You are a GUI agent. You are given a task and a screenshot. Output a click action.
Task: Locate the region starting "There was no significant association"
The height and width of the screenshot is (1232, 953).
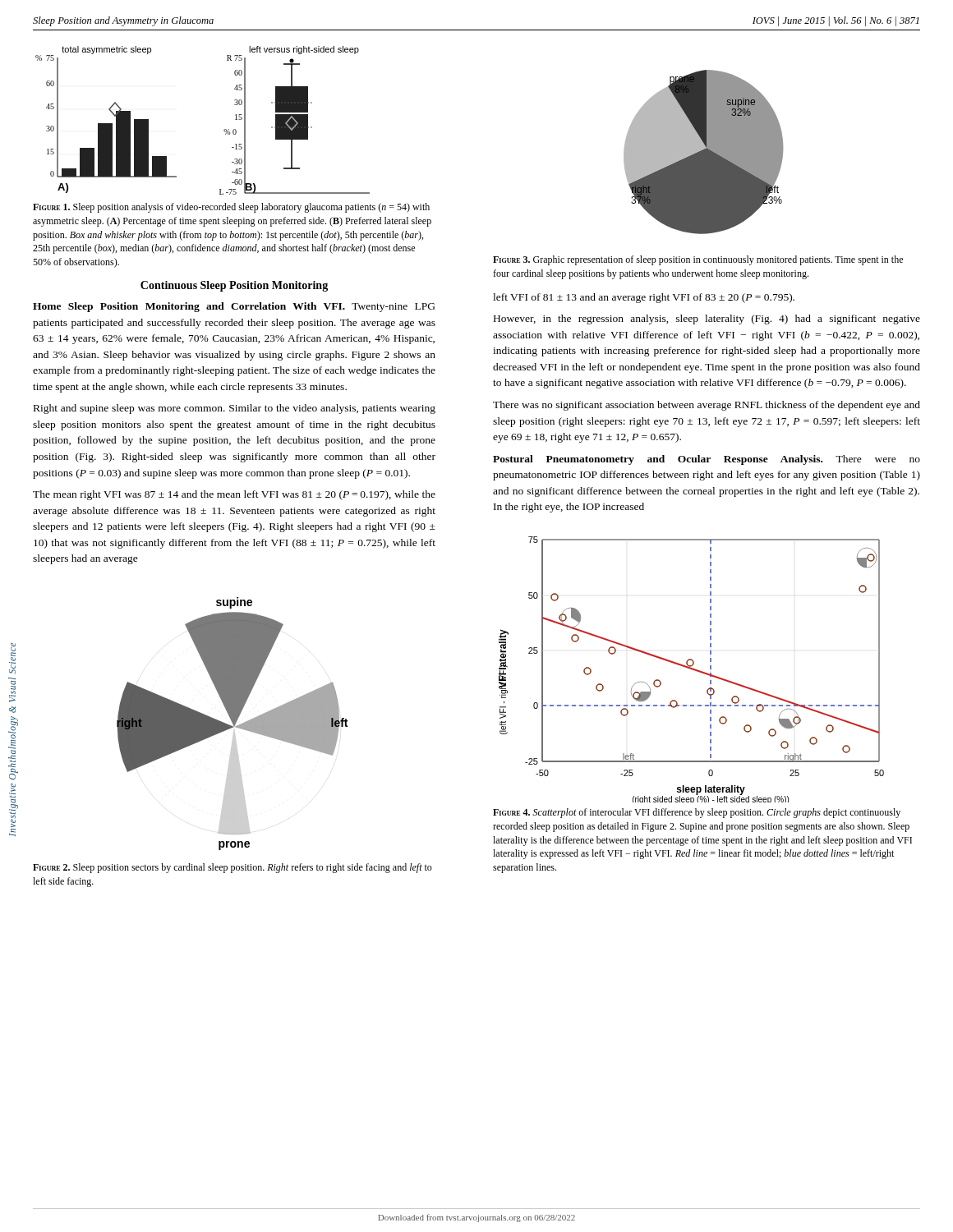(x=707, y=421)
